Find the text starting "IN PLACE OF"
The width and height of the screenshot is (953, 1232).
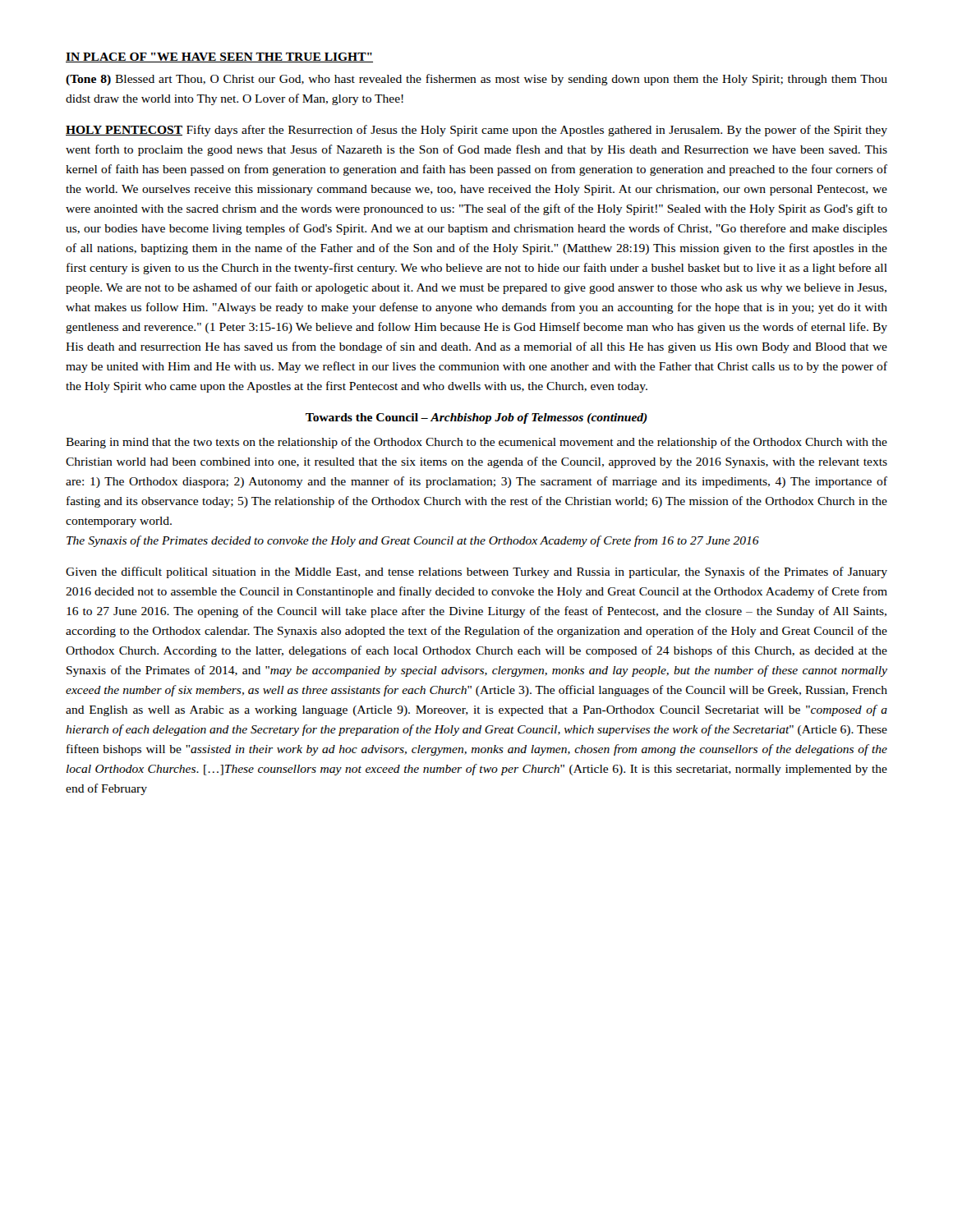coord(219,56)
